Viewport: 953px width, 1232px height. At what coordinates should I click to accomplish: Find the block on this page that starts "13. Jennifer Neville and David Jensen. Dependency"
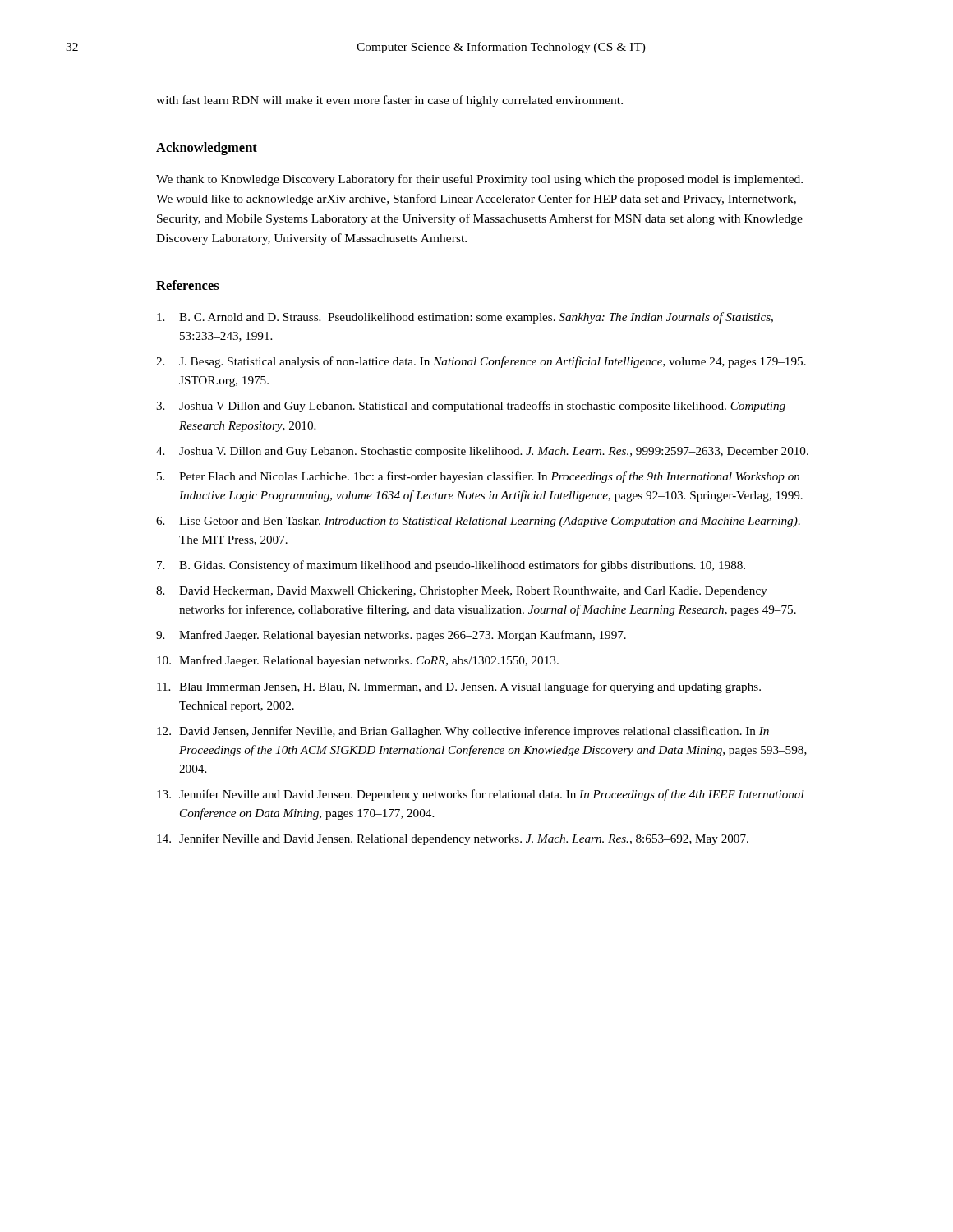point(483,803)
